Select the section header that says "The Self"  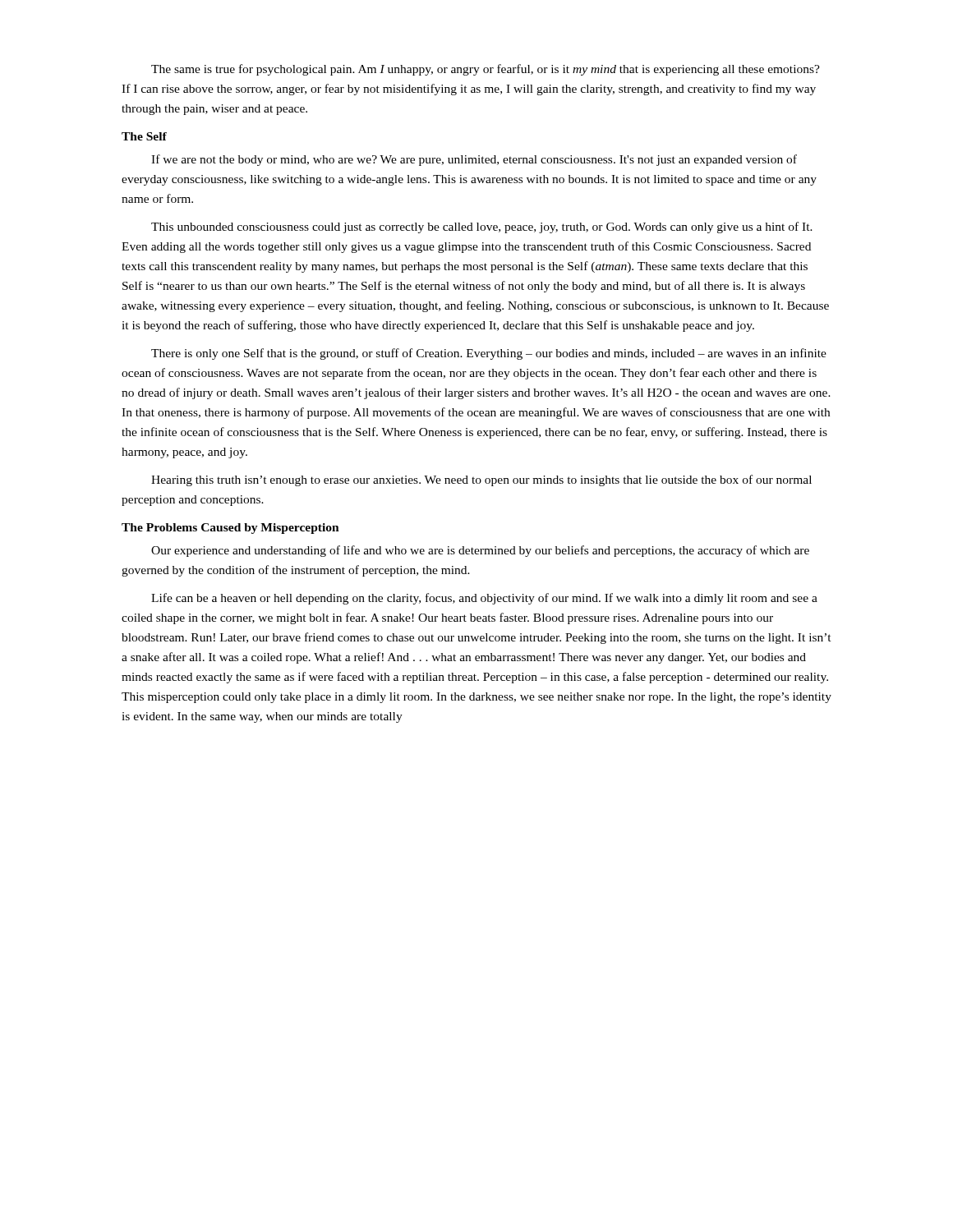point(144,136)
